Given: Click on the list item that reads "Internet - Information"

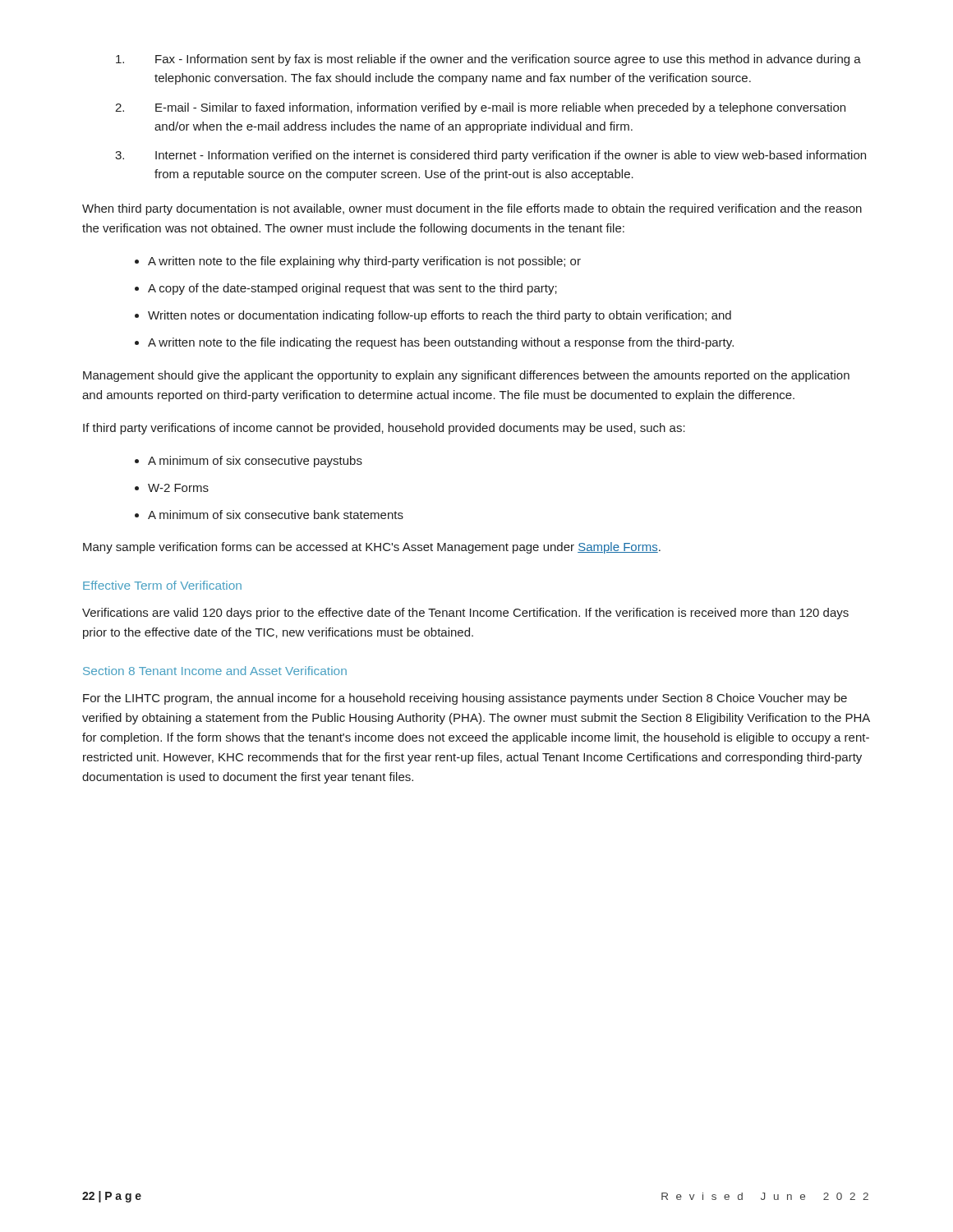Looking at the screenshot, I should pyautogui.click(x=511, y=164).
